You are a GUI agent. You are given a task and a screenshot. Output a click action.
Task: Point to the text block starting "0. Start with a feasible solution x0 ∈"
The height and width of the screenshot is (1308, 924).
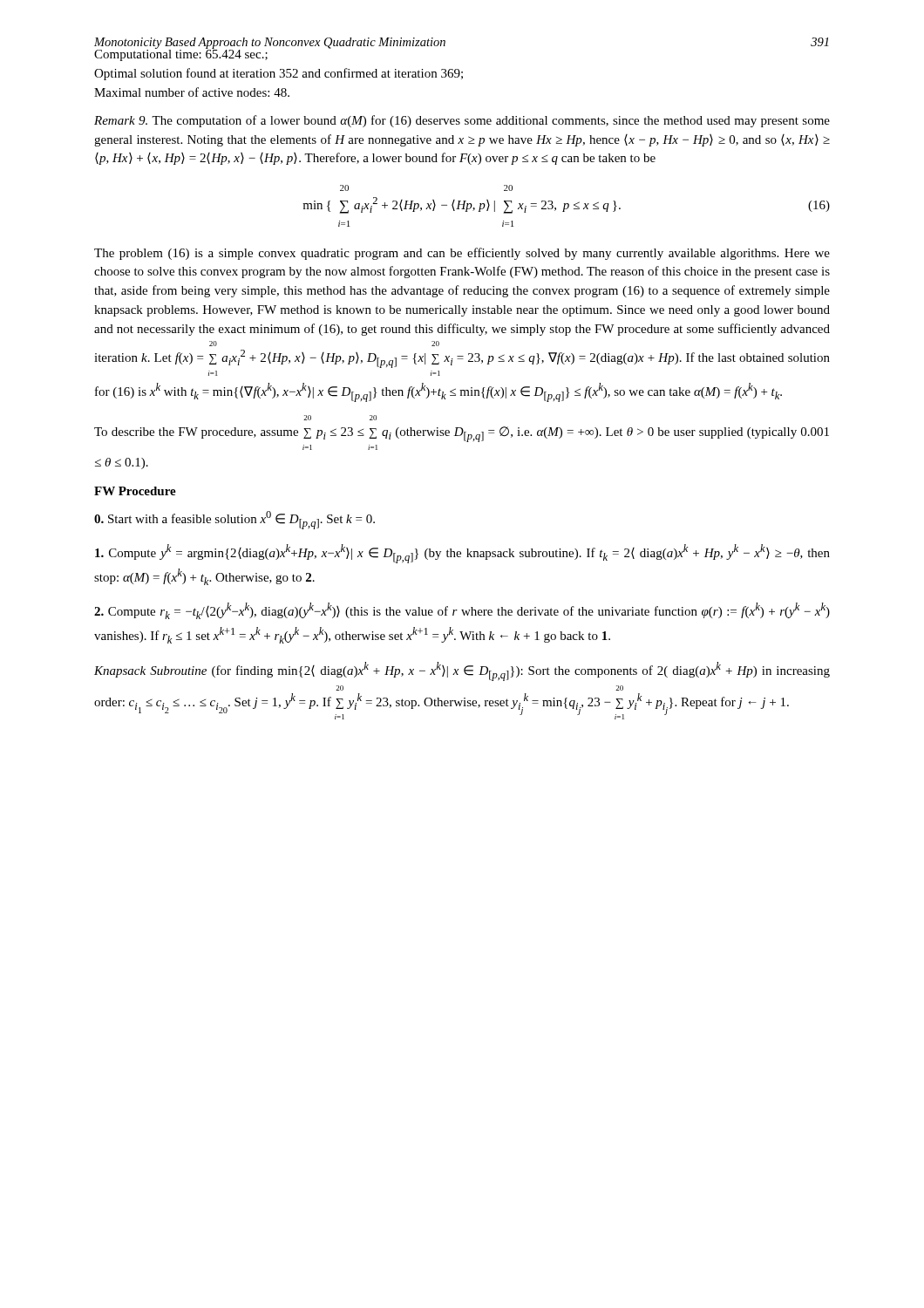coord(234,520)
